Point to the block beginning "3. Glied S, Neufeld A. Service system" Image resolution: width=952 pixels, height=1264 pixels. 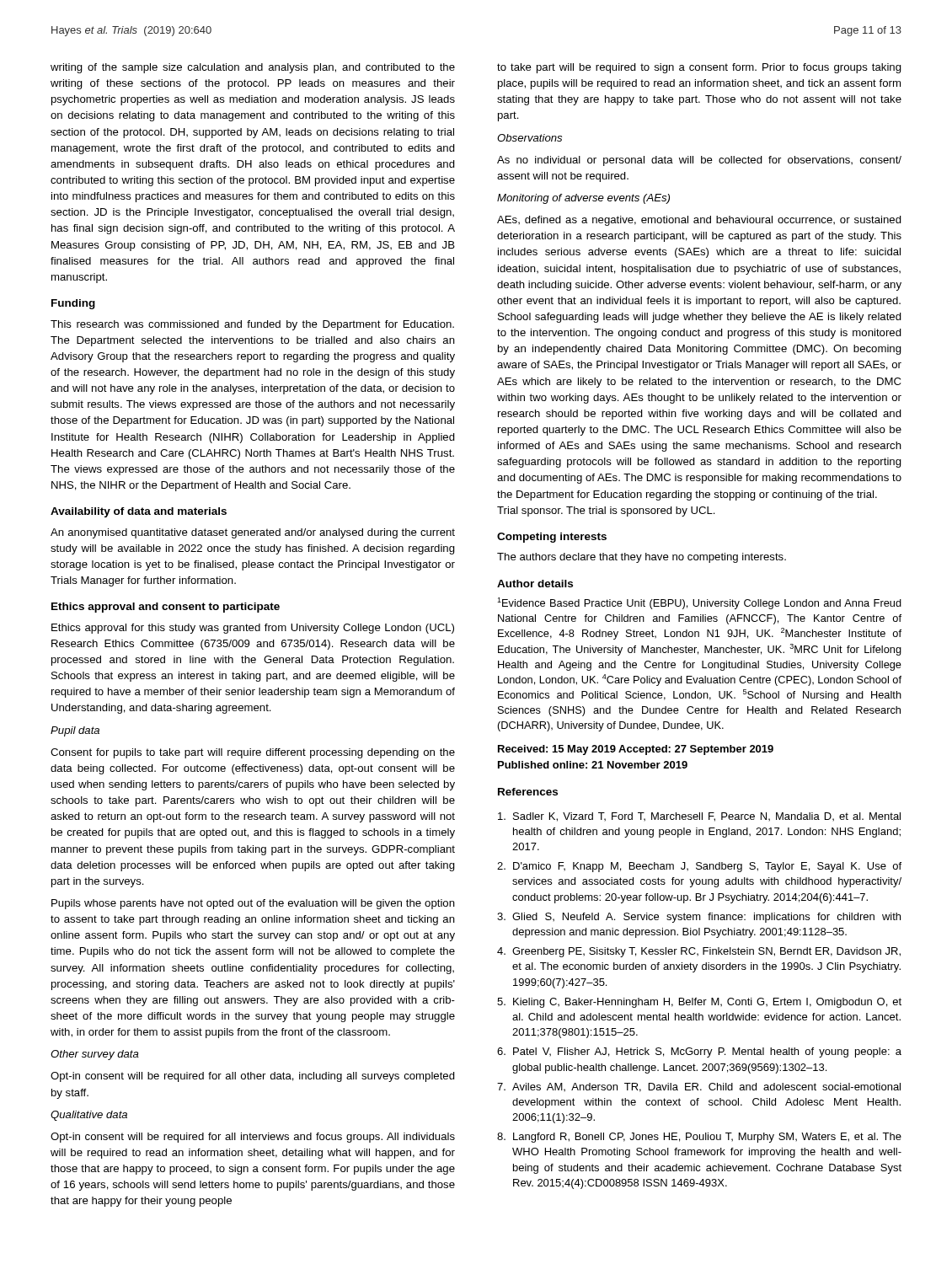[699, 924]
